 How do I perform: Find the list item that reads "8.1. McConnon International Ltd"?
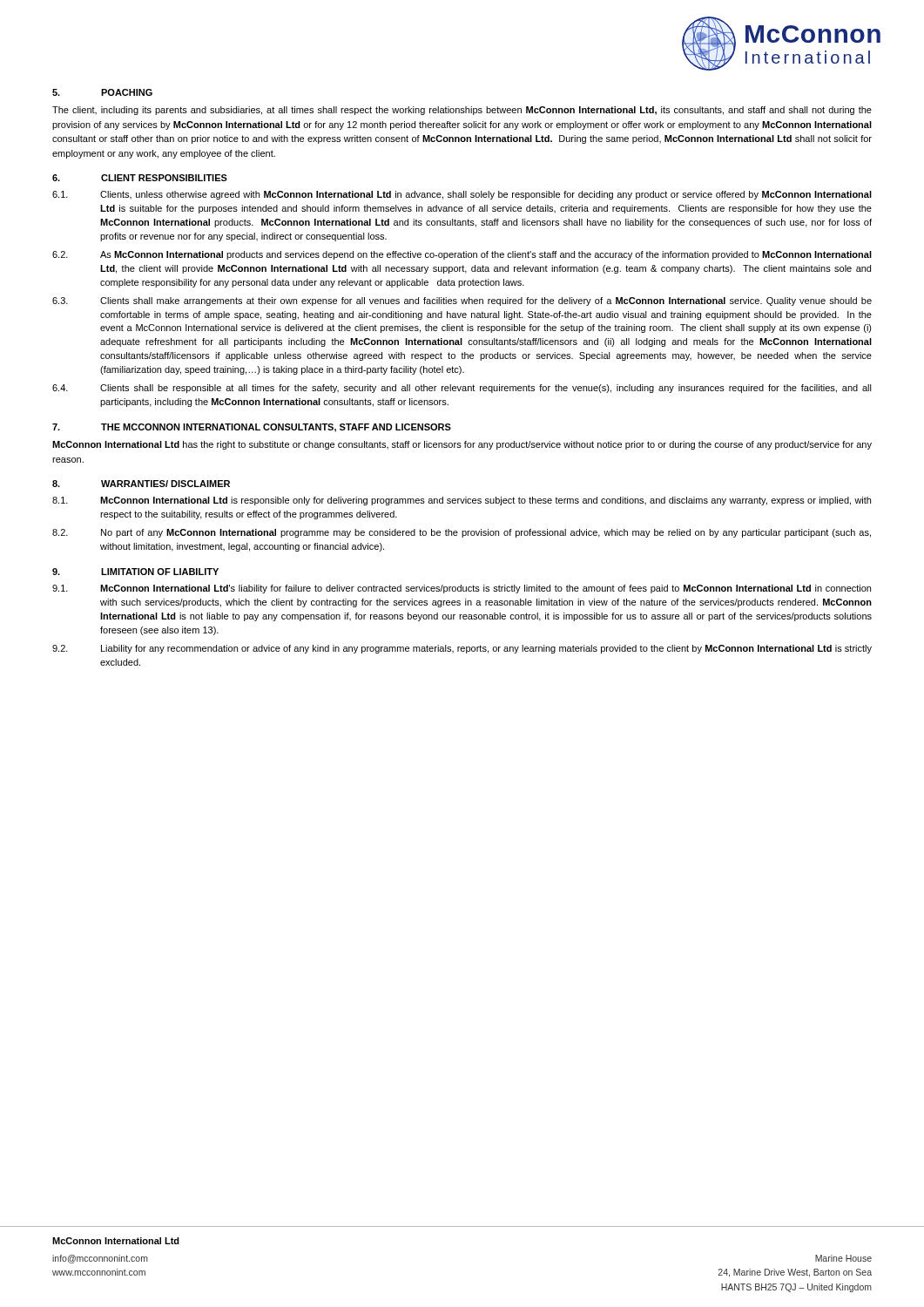(462, 508)
